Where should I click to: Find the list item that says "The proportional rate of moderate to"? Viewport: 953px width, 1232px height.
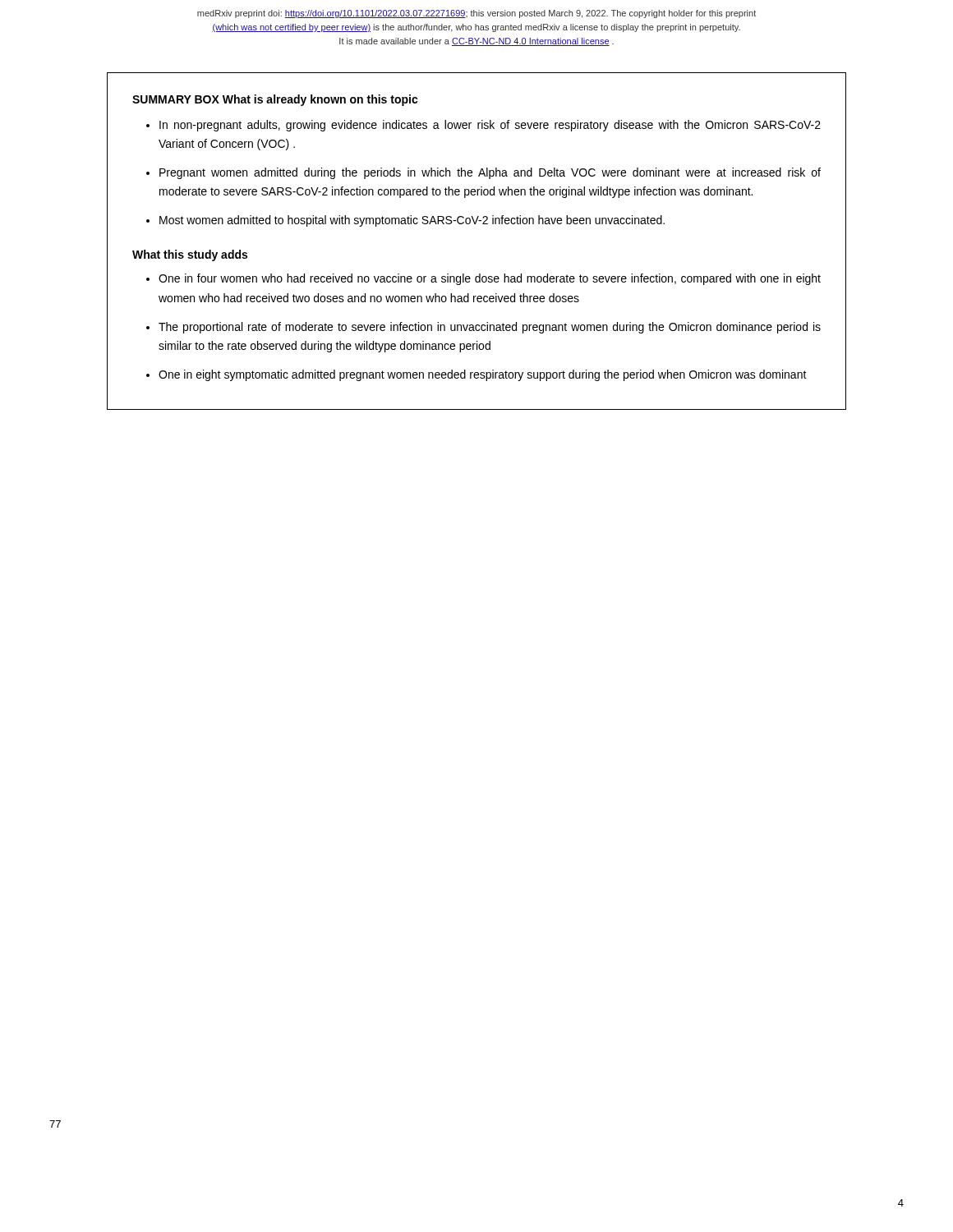[490, 336]
